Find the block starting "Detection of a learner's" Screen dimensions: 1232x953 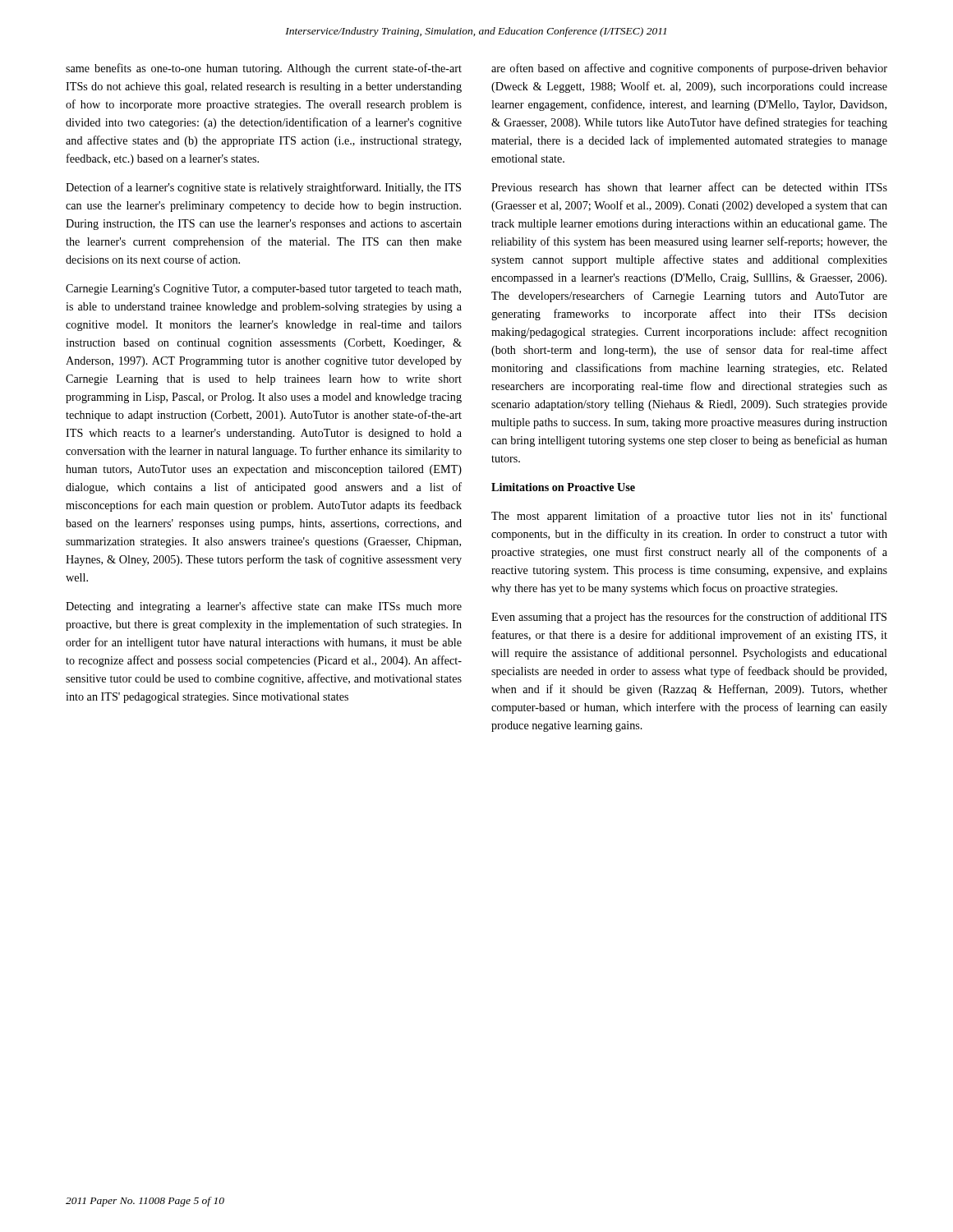point(264,223)
